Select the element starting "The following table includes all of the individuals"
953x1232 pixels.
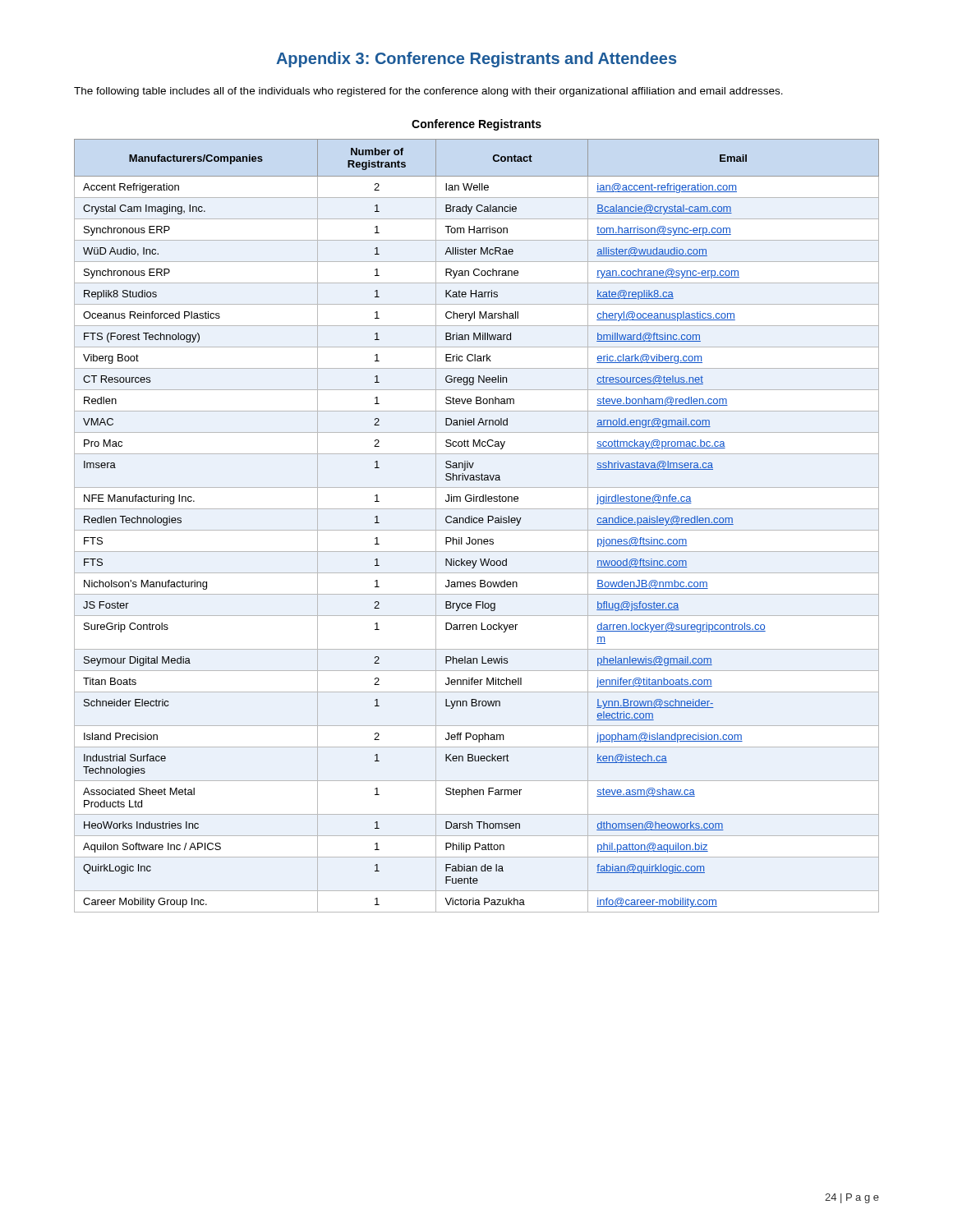click(x=429, y=91)
